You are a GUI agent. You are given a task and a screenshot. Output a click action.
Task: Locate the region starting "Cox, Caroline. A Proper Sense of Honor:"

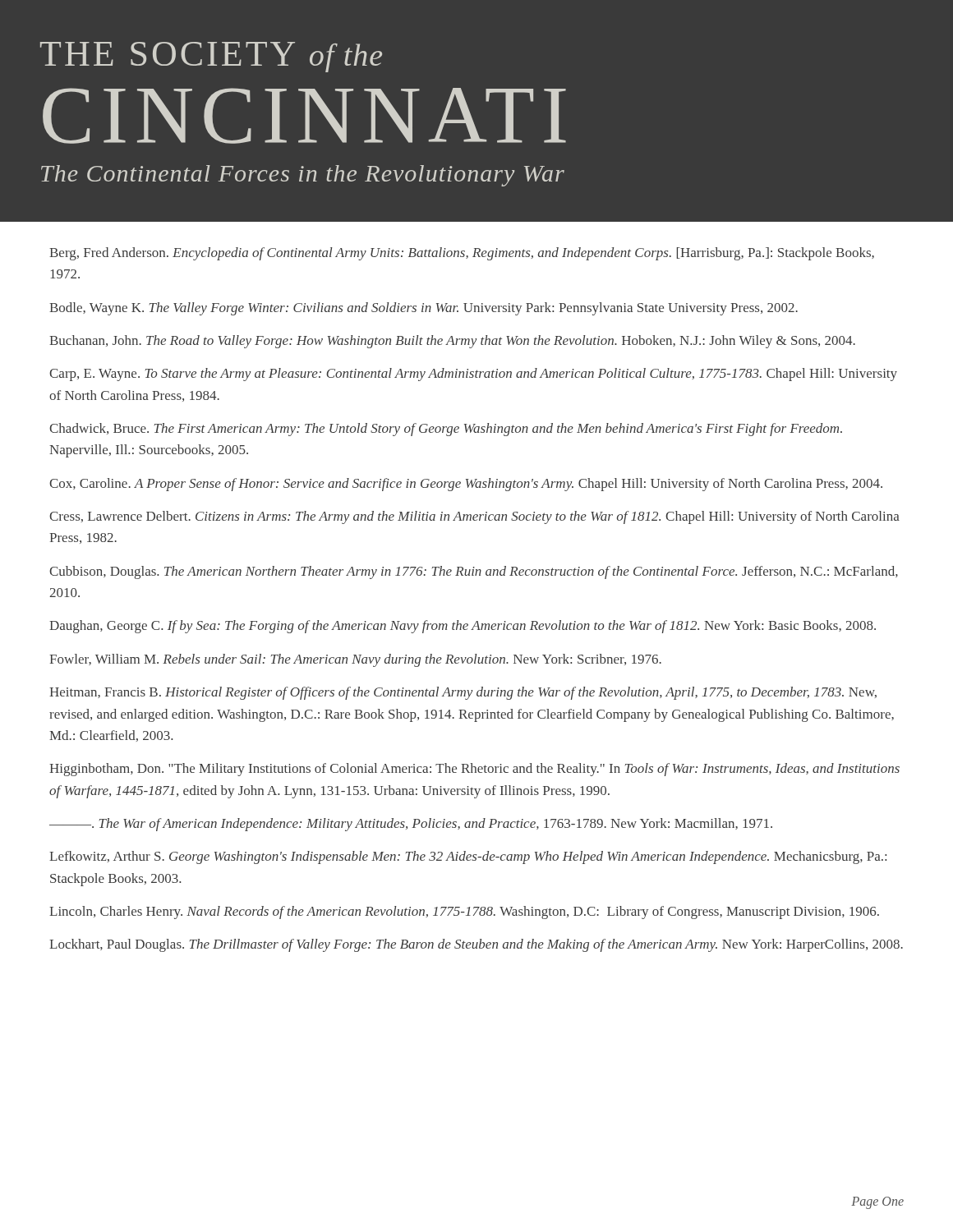[x=466, y=483]
